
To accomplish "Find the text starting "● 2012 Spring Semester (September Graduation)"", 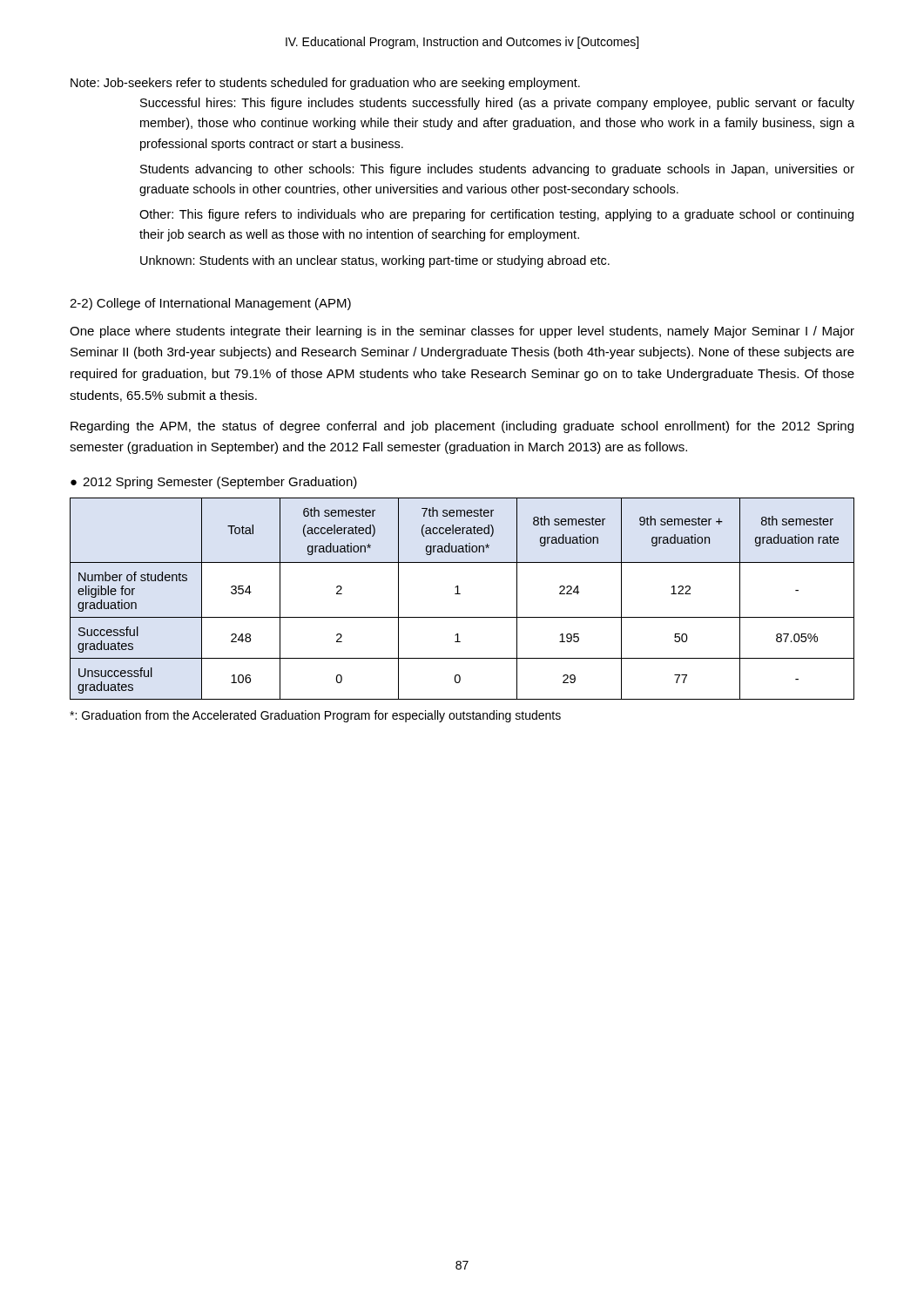I will pyautogui.click(x=213, y=482).
